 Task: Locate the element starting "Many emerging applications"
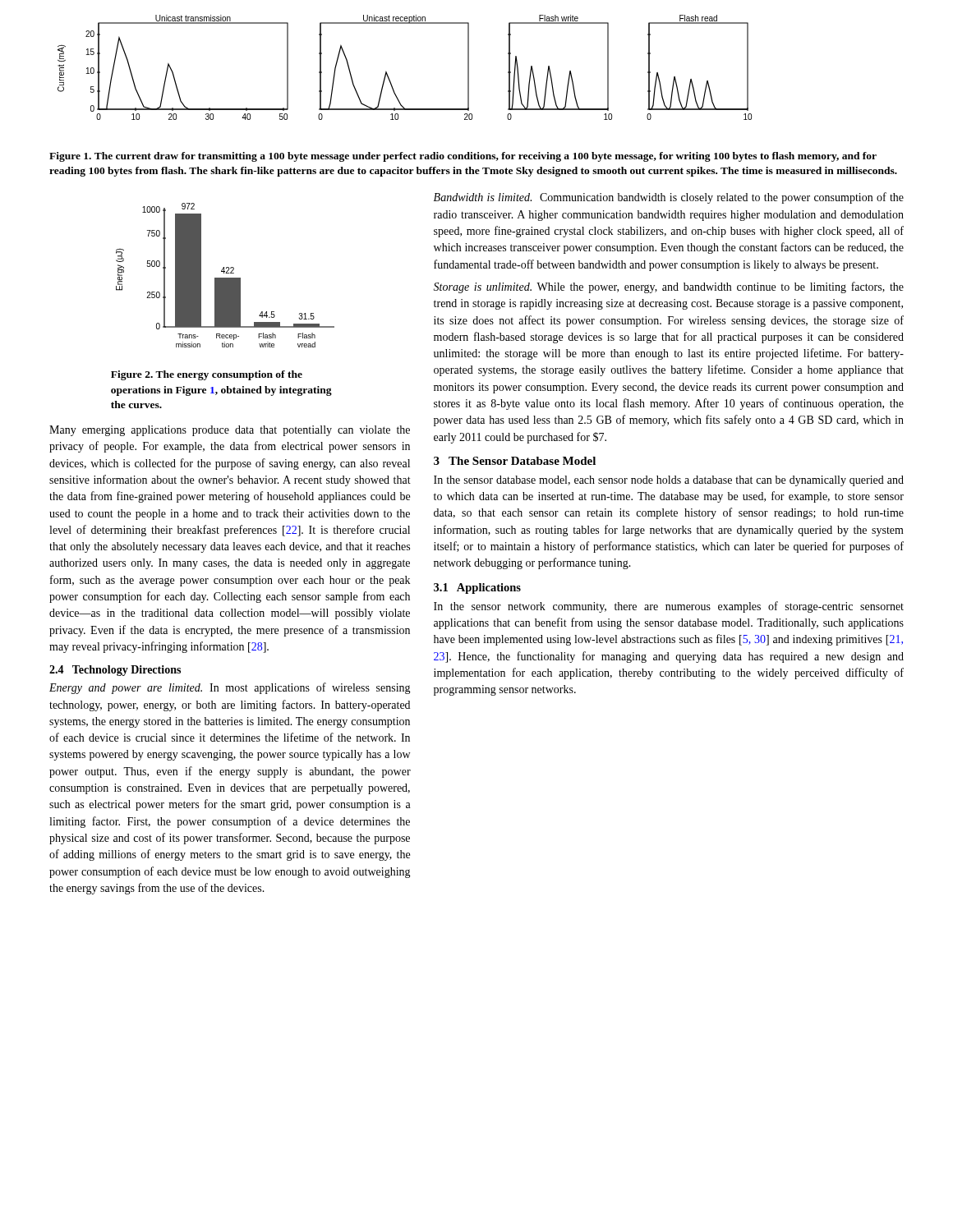230,539
